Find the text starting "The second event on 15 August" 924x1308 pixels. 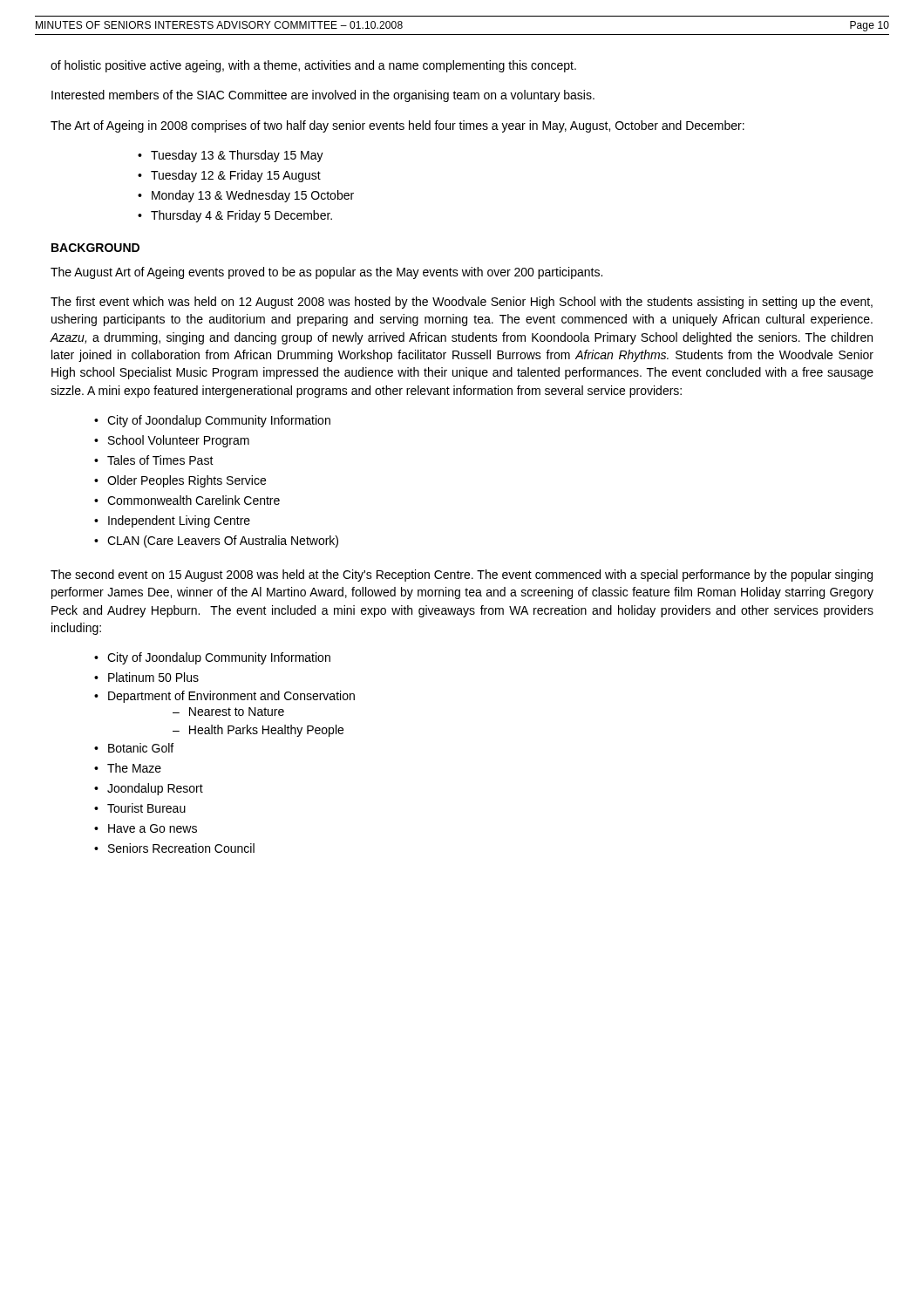coord(462,601)
